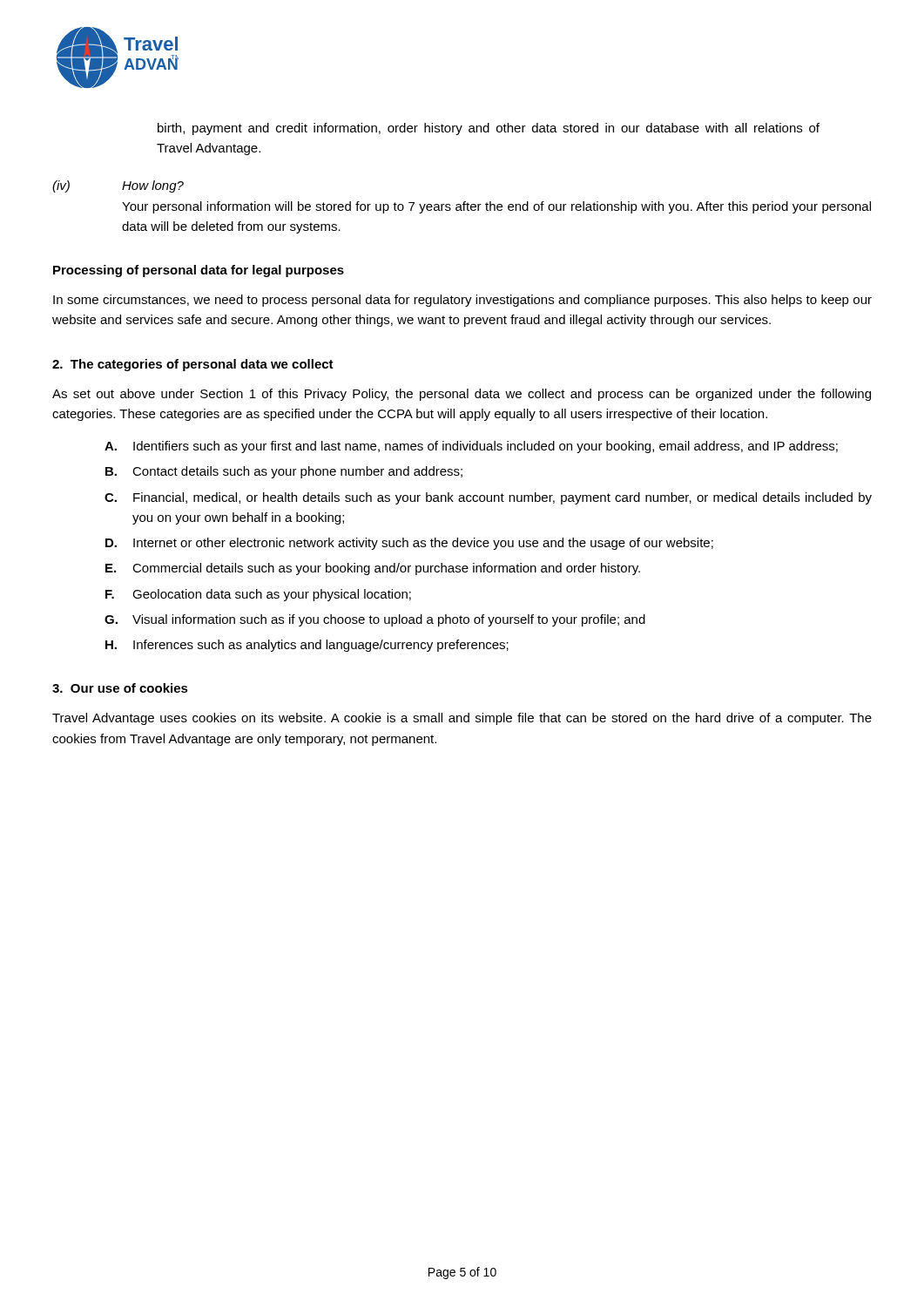Locate the element starting "A. Identifiers such as your first and"
924x1307 pixels.
tap(488, 446)
